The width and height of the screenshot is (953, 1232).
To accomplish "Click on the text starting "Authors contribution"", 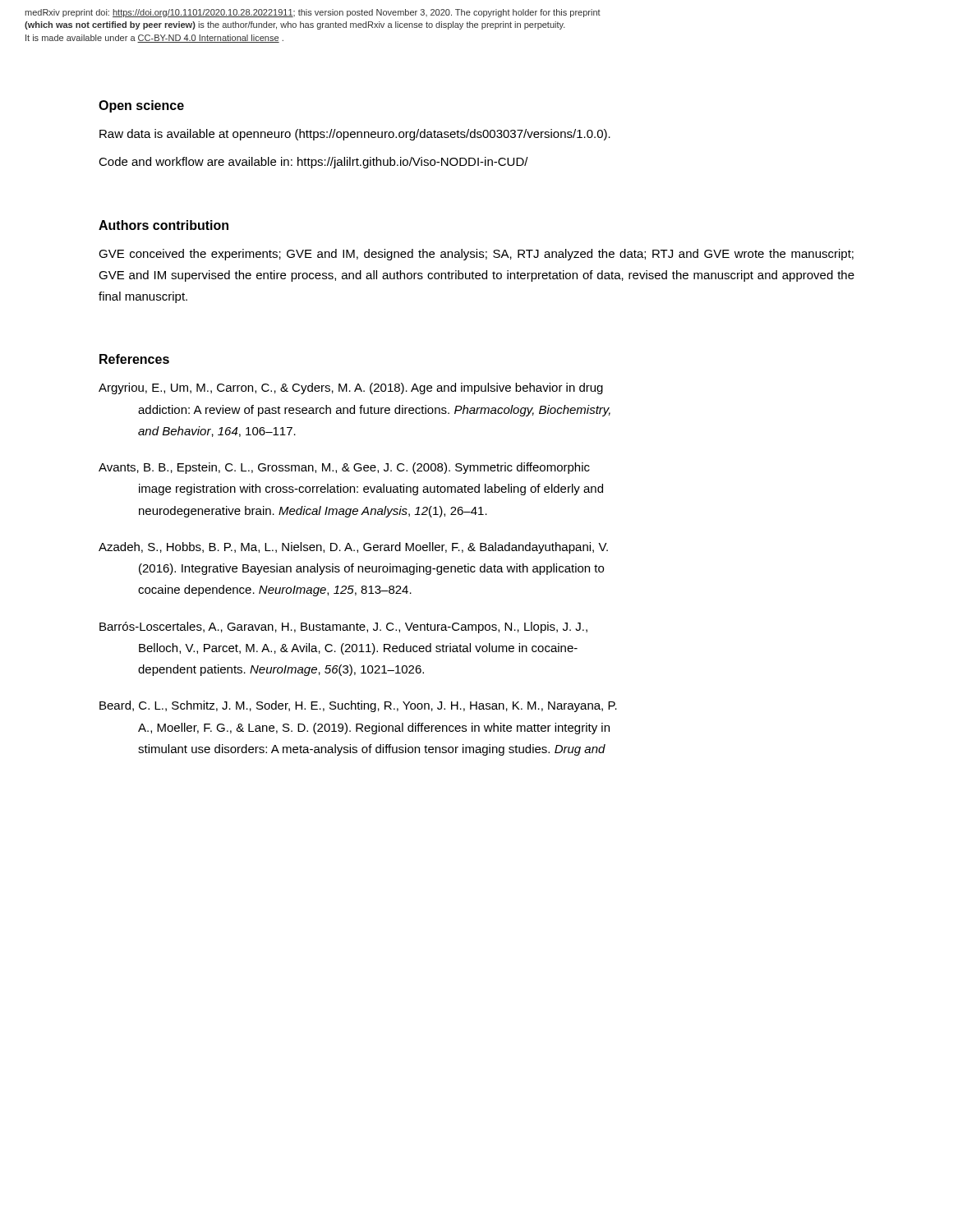I will [164, 225].
